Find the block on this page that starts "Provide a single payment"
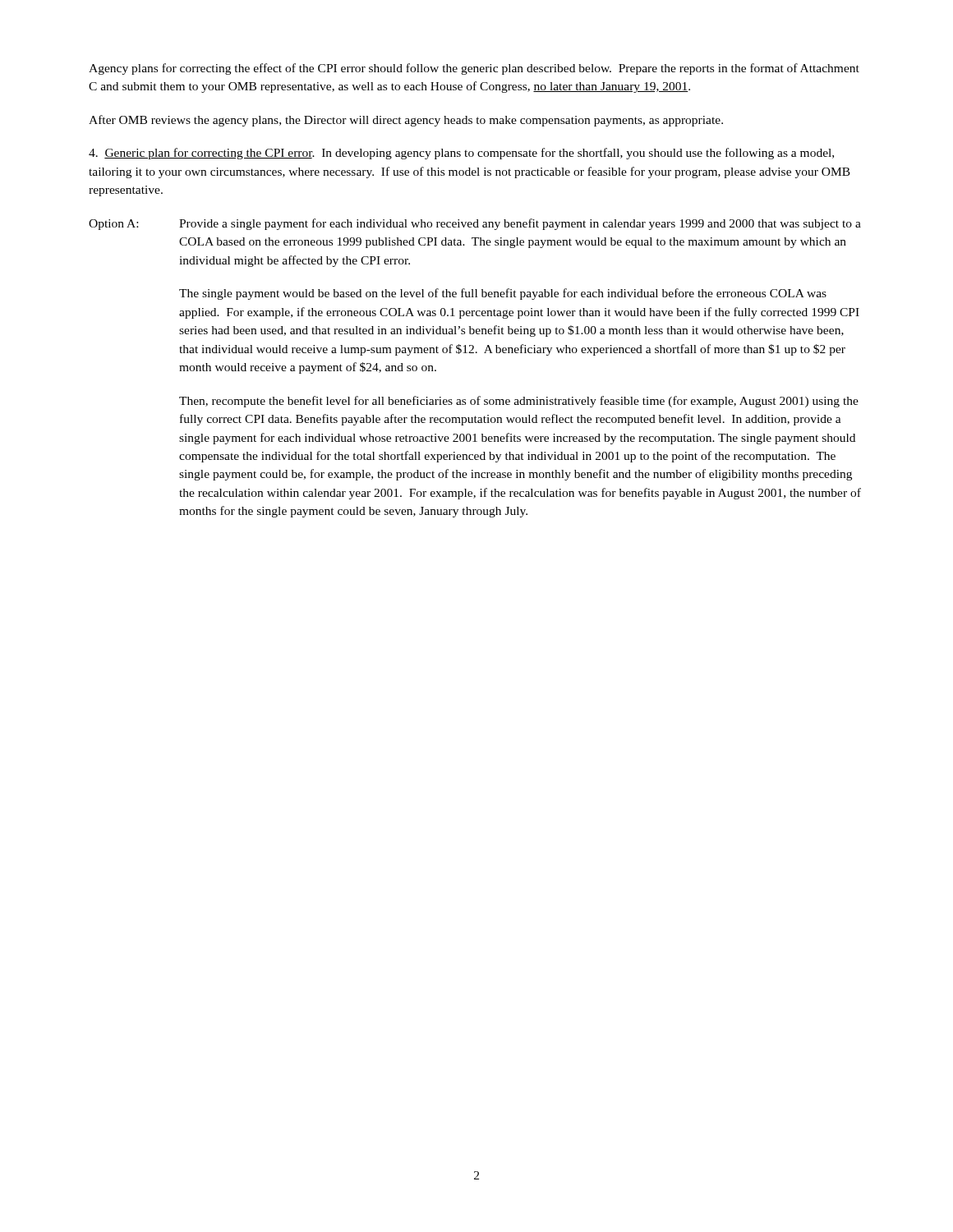953x1232 pixels. (x=520, y=241)
